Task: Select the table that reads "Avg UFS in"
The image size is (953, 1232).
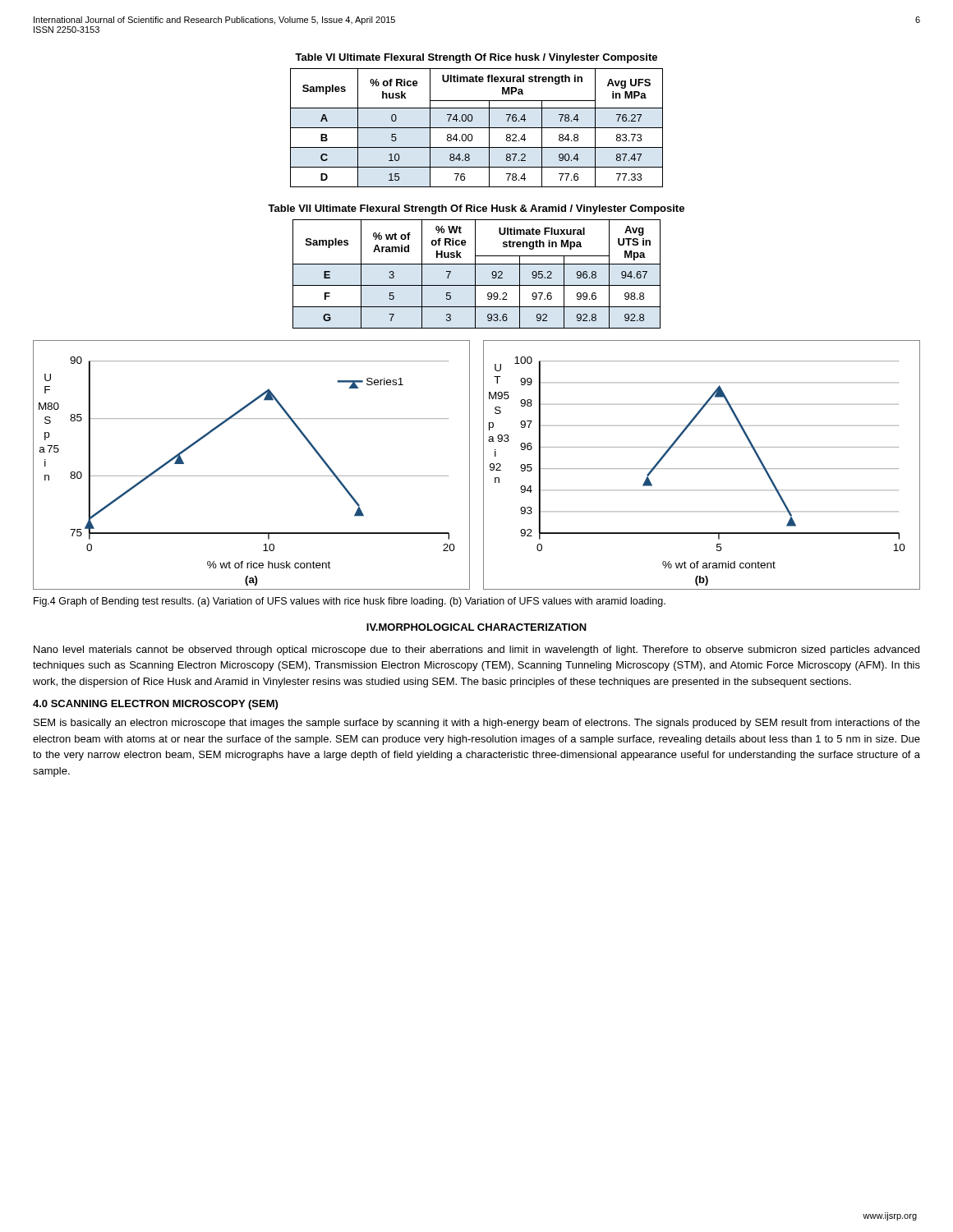Action: point(476,128)
